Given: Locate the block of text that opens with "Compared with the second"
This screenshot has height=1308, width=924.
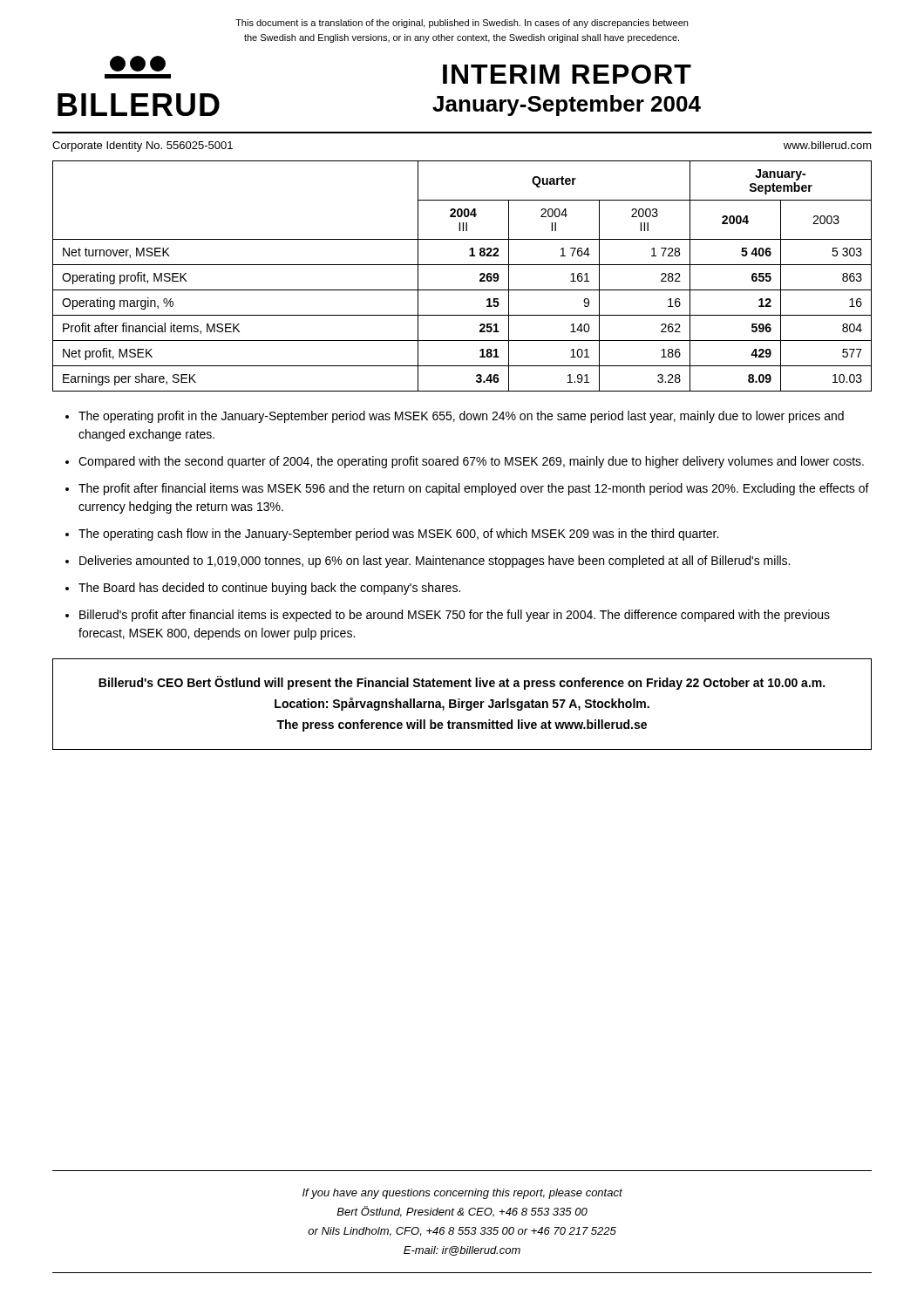Looking at the screenshot, I should point(472,461).
